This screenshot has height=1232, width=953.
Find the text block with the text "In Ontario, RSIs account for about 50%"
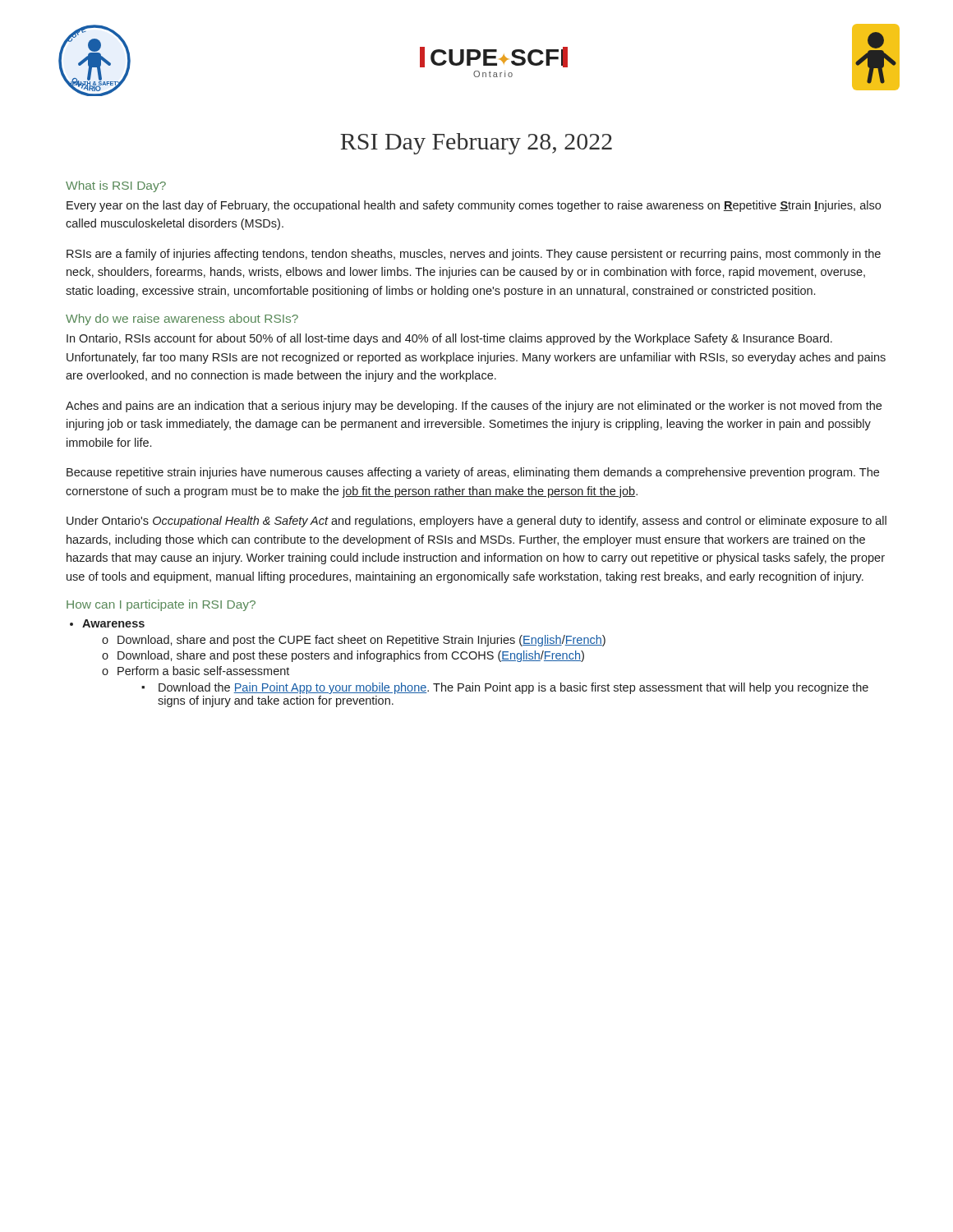476,357
